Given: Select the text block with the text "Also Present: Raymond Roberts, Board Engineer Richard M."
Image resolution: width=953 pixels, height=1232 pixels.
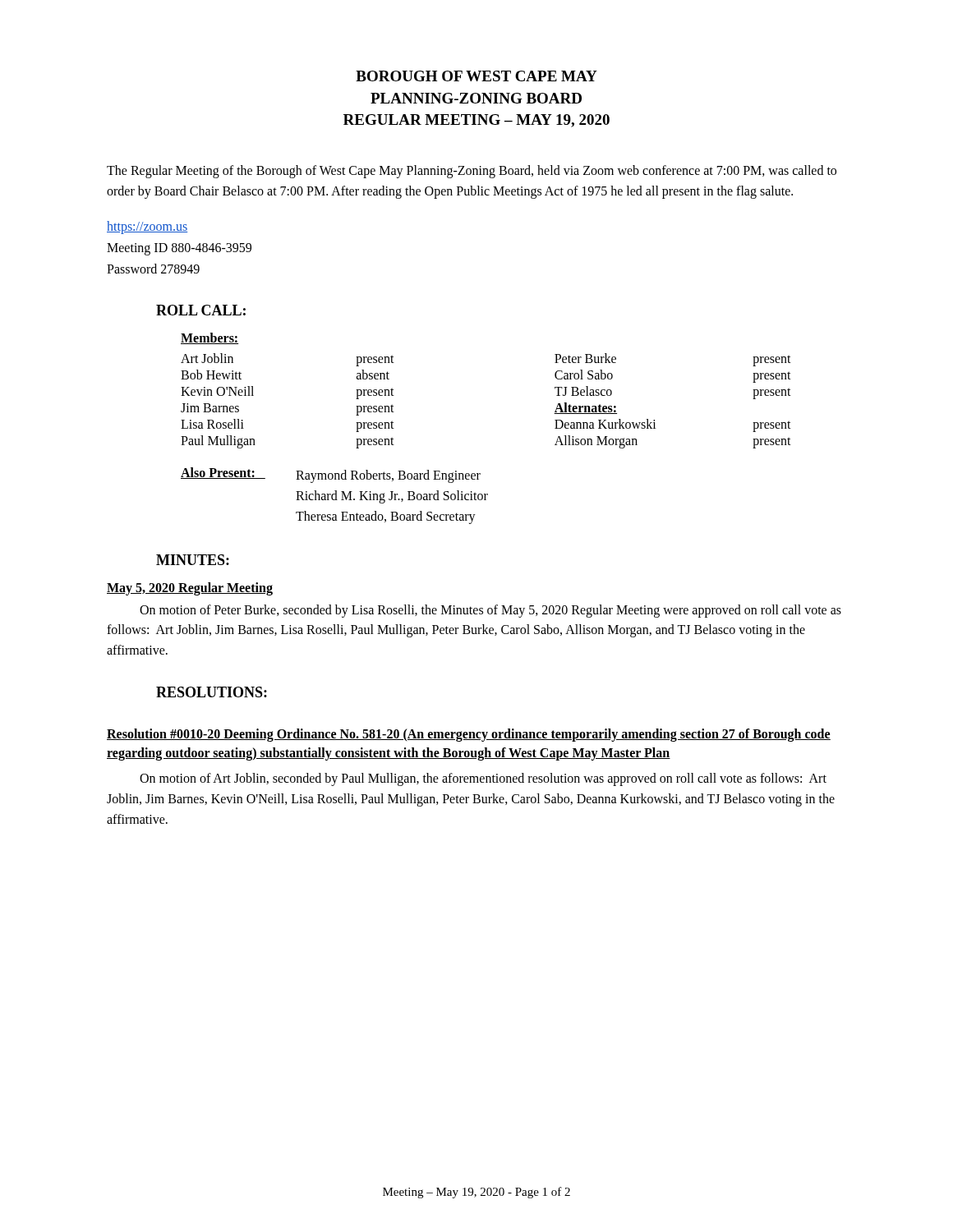Looking at the screenshot, I should (x=331, y=475).
